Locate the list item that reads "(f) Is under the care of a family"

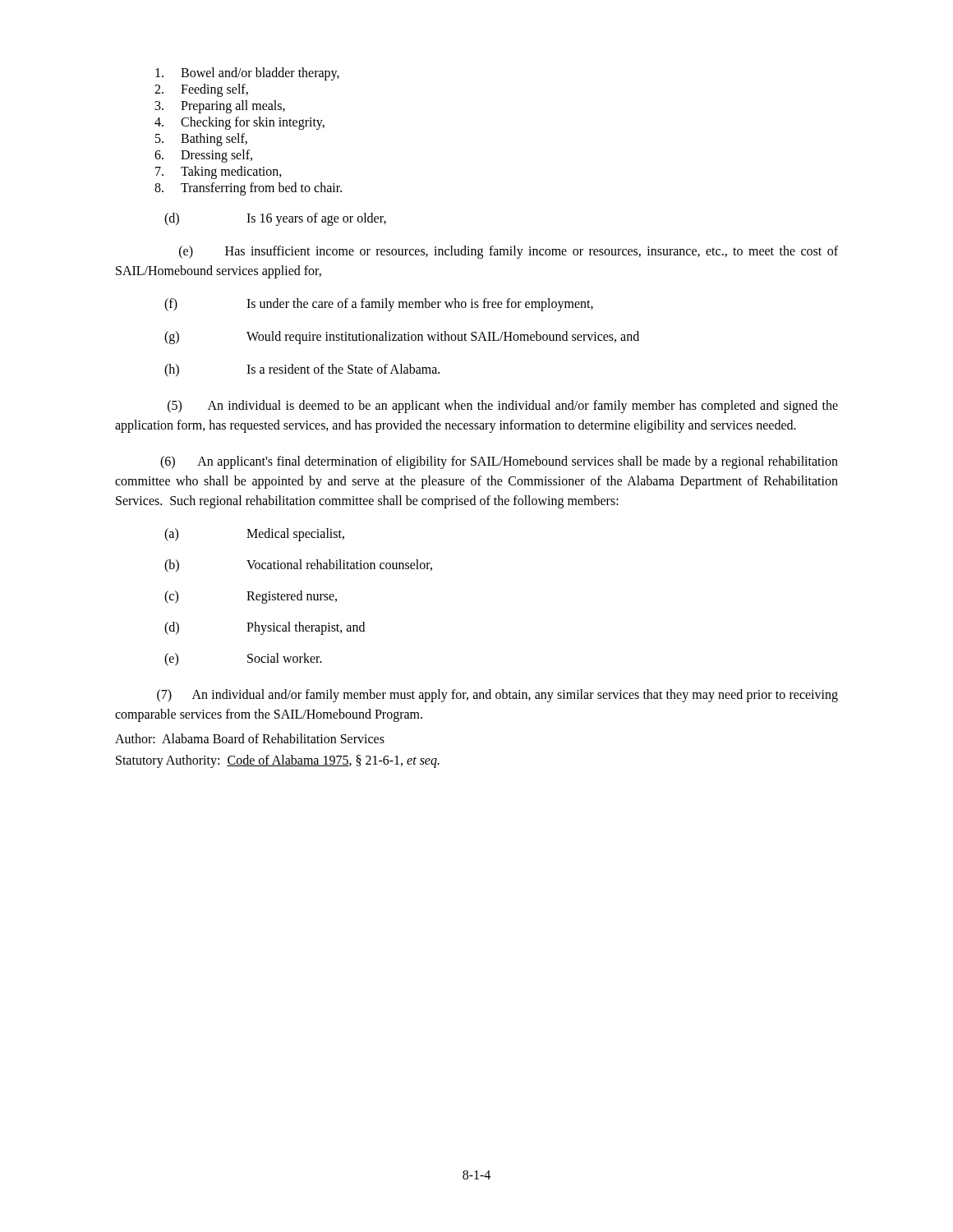tap(476, 304)
